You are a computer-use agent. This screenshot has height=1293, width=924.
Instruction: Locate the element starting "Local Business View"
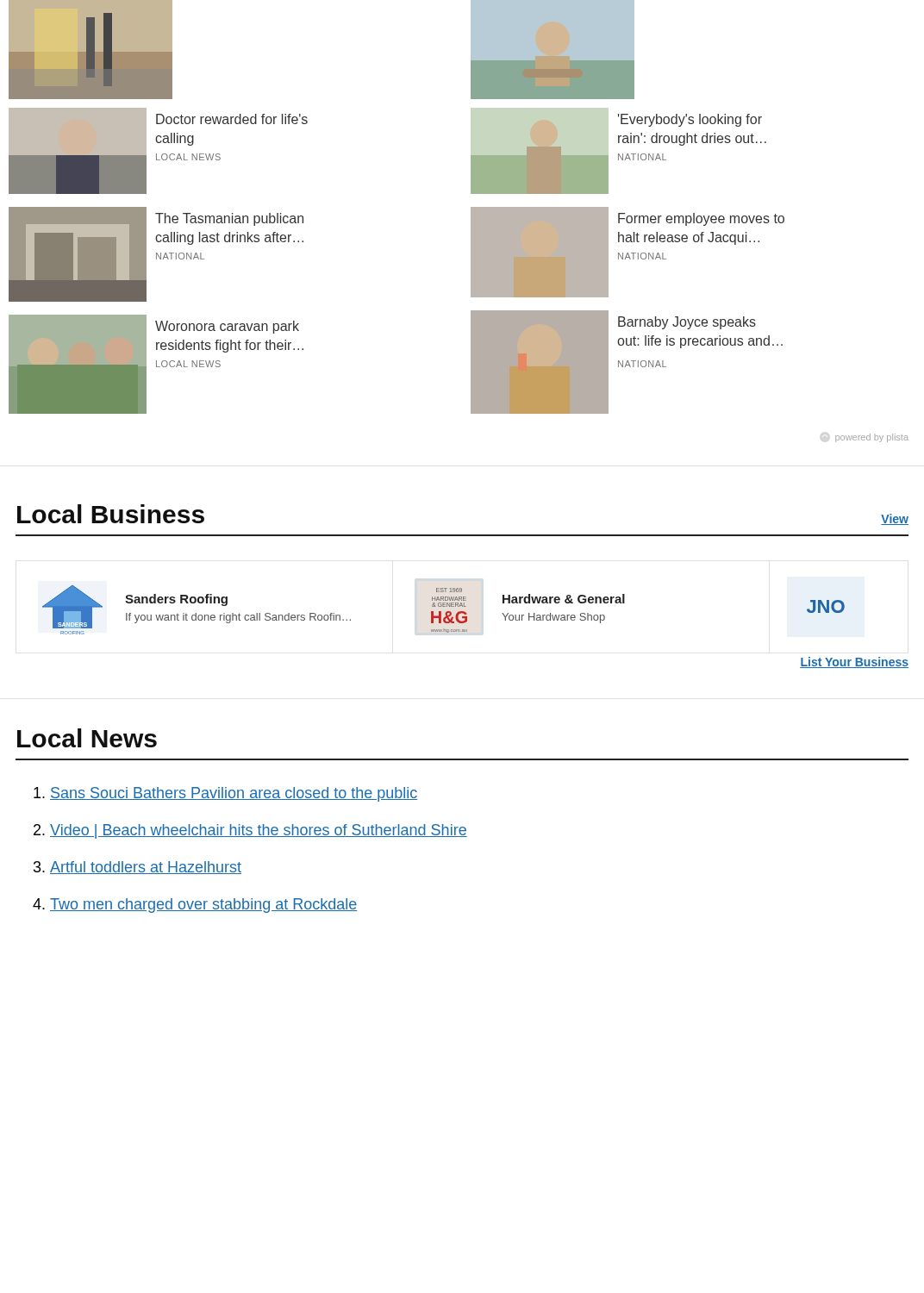(114, 514)
